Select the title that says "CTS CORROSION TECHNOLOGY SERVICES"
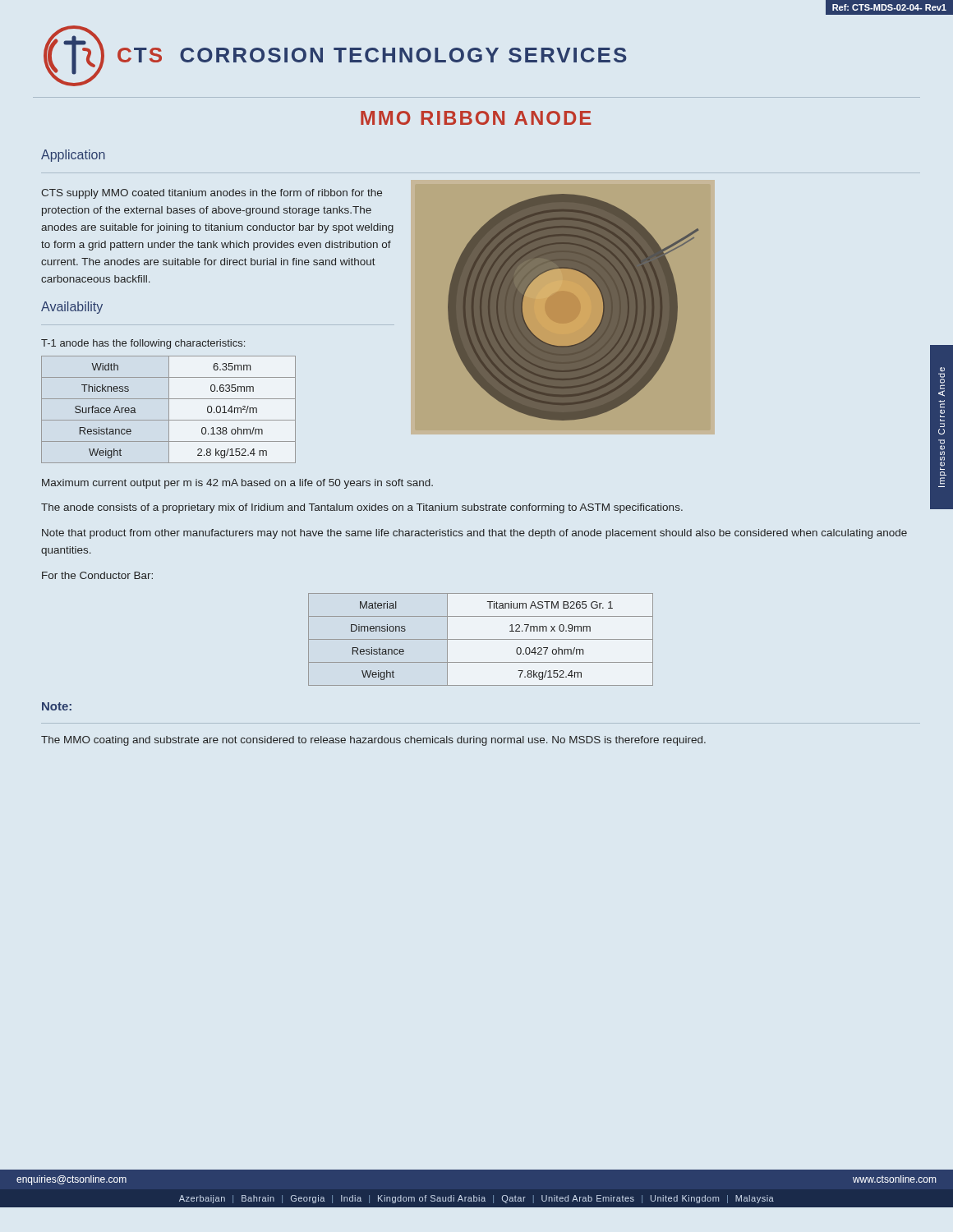Screen dimensions: 1232x953 [335, 55]
